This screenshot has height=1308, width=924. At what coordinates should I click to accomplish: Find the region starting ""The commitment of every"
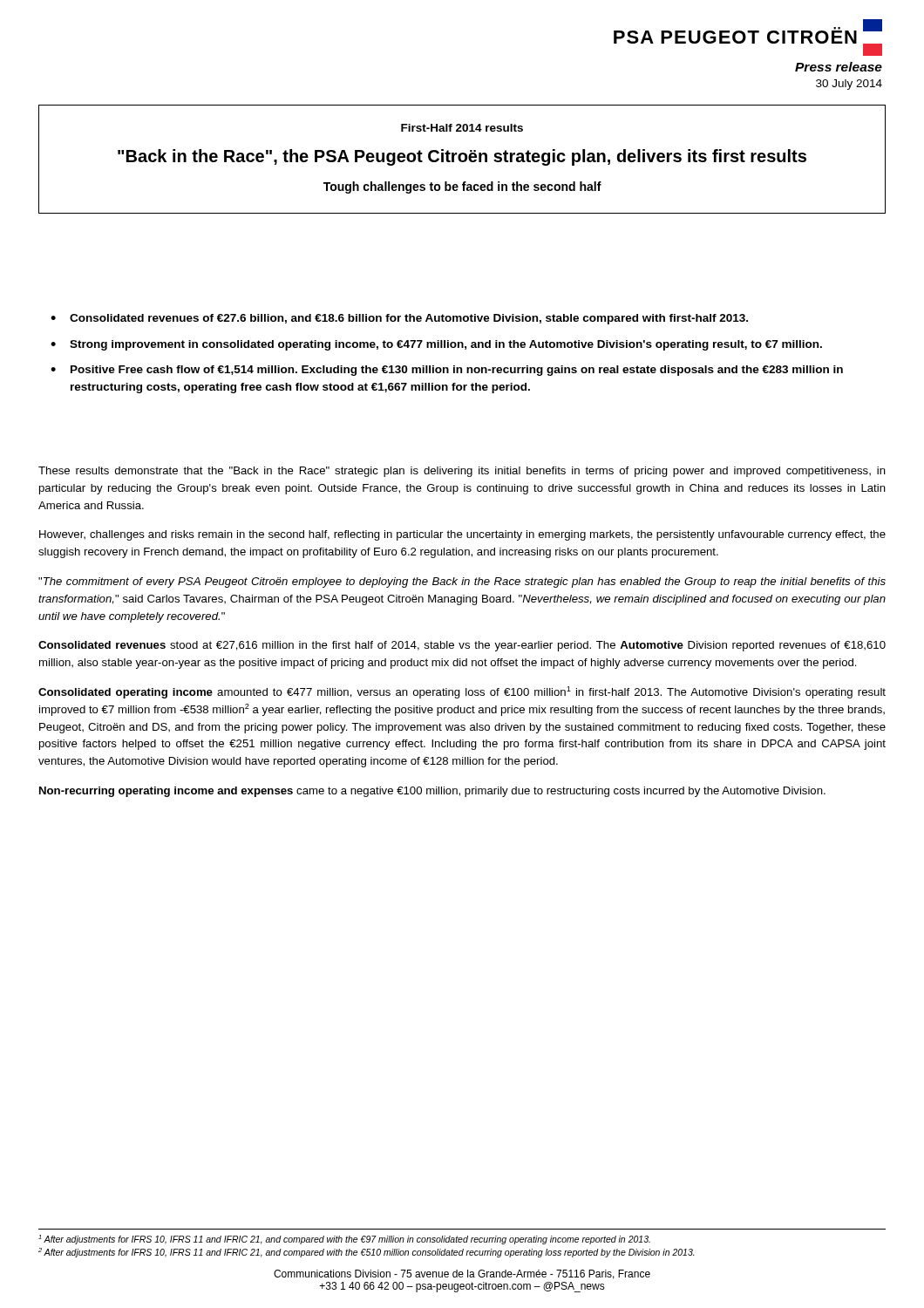[462, 598]
